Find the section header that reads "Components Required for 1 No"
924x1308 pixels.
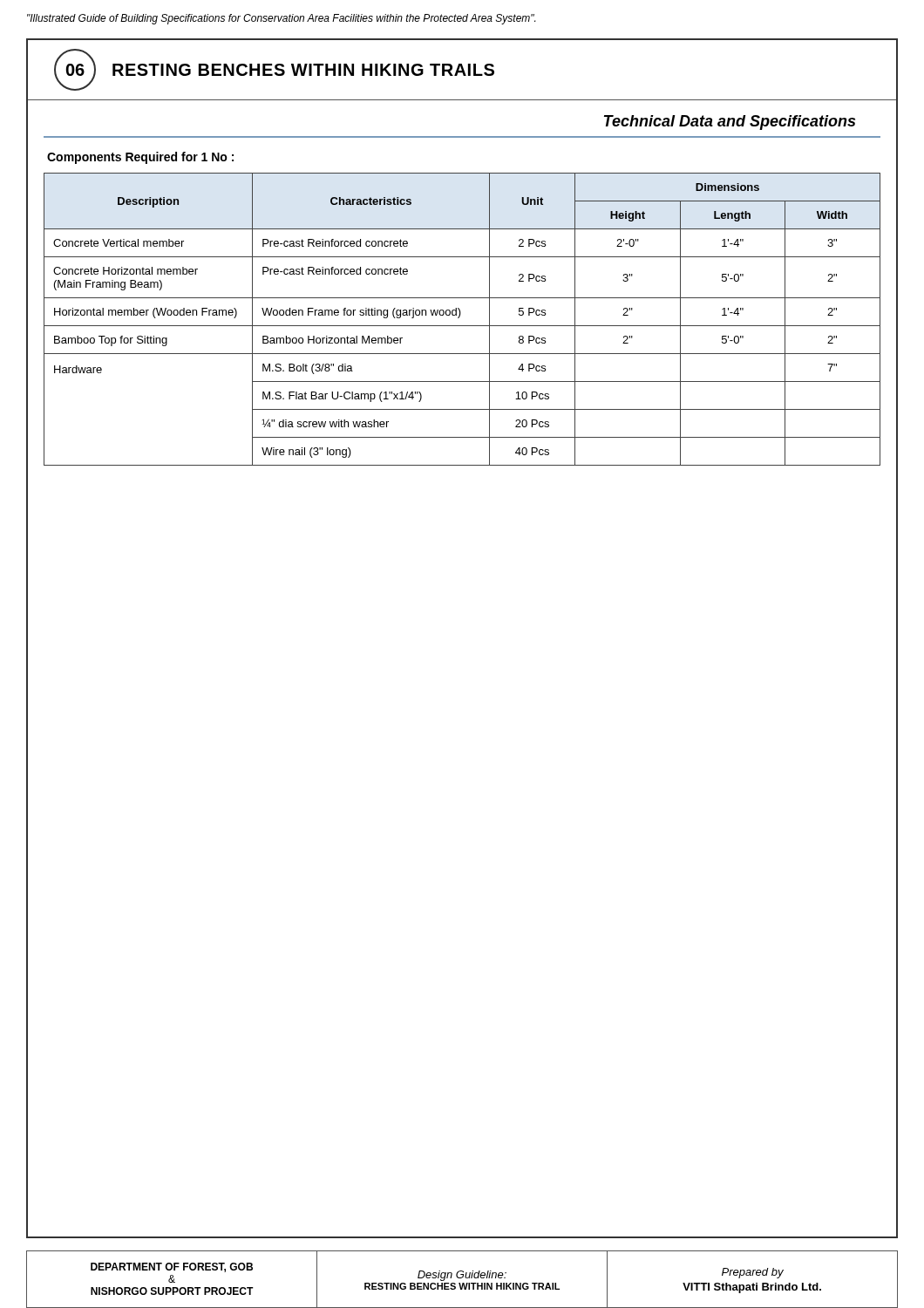click(141, 157)
